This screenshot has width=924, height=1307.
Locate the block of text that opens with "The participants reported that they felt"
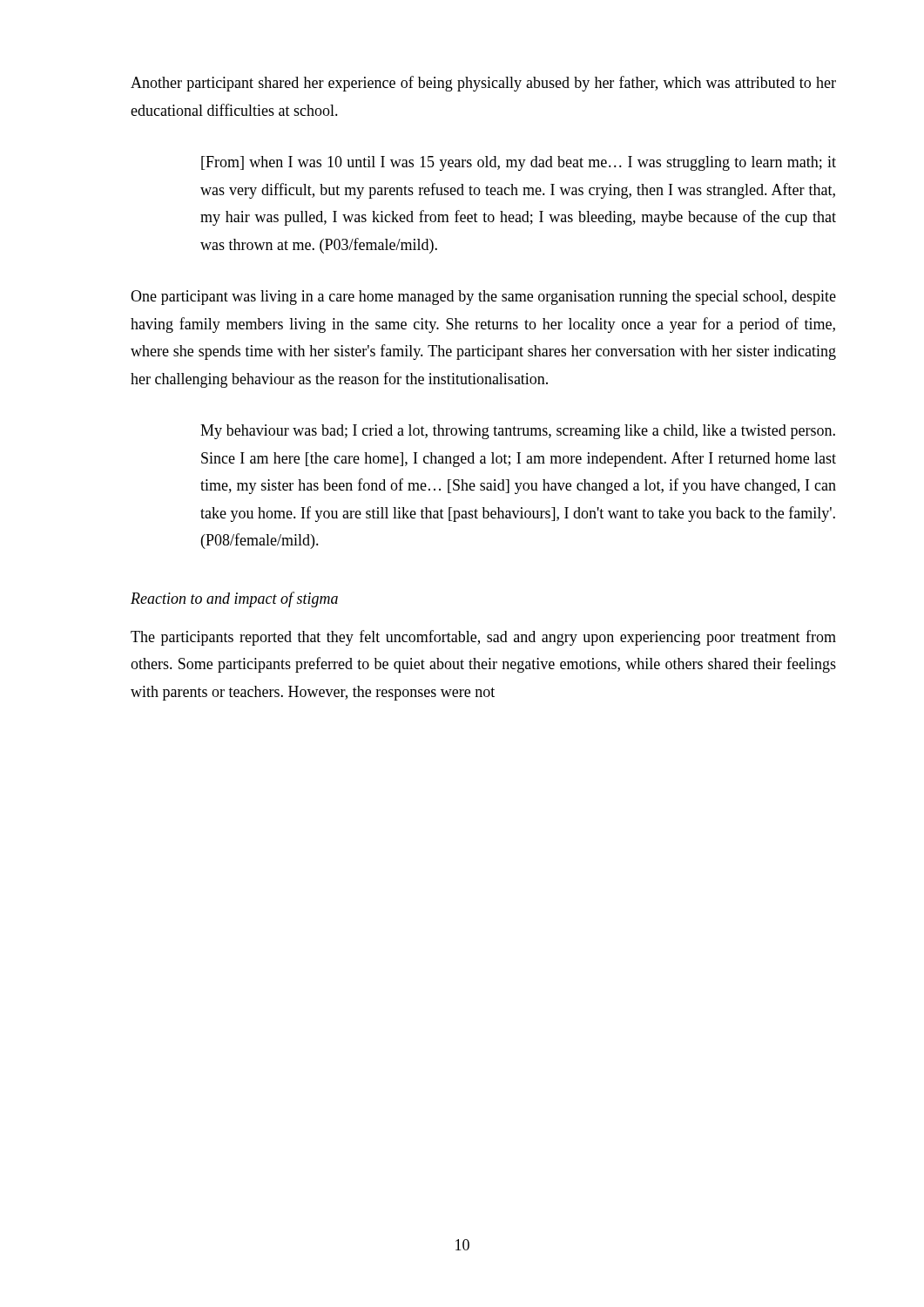(x=483, y=664)
